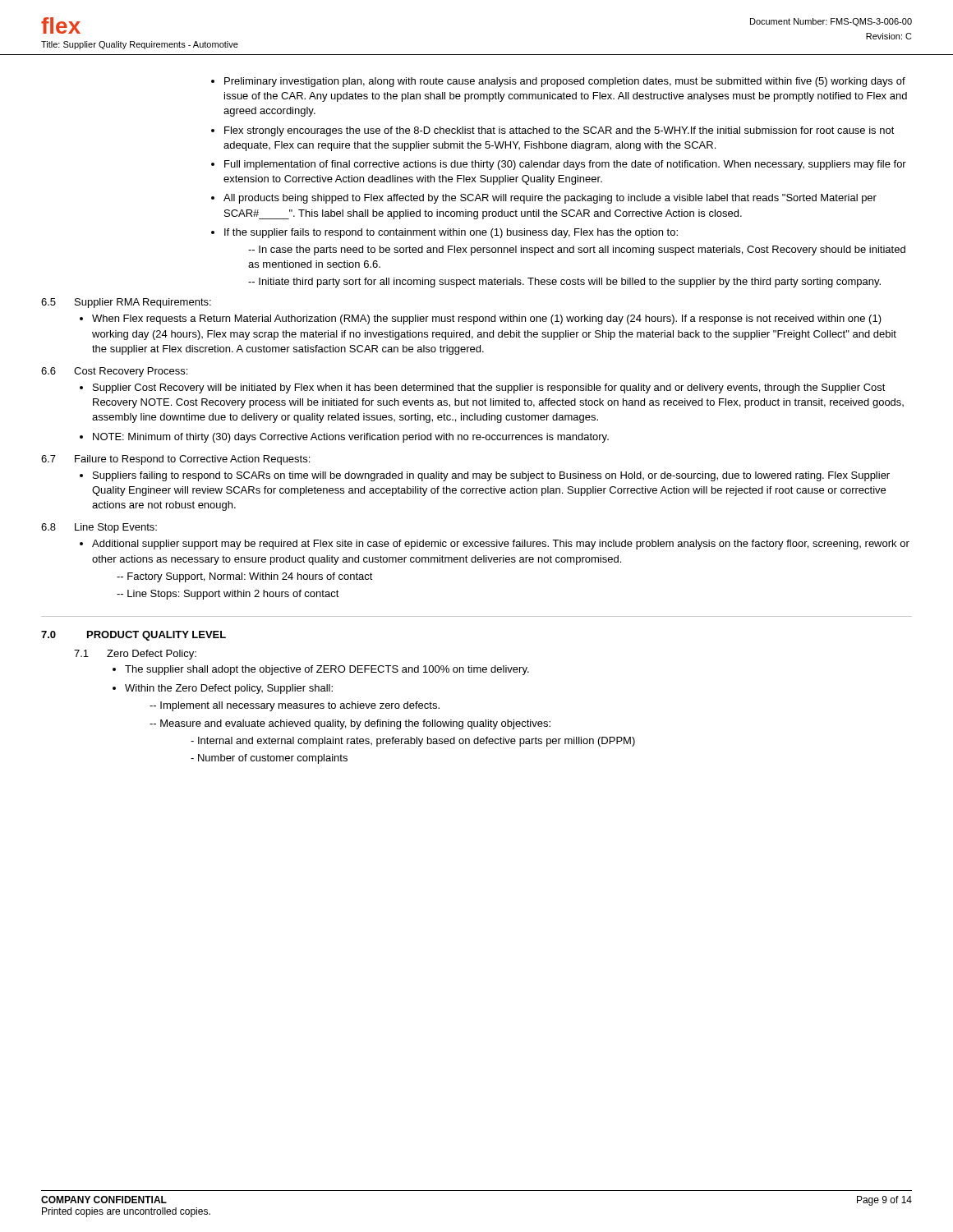Locate the section header that opens with "7.0 PRODUCT QUALITY"
Viewport: 953px width, 1232px height.
coord(134,636)
